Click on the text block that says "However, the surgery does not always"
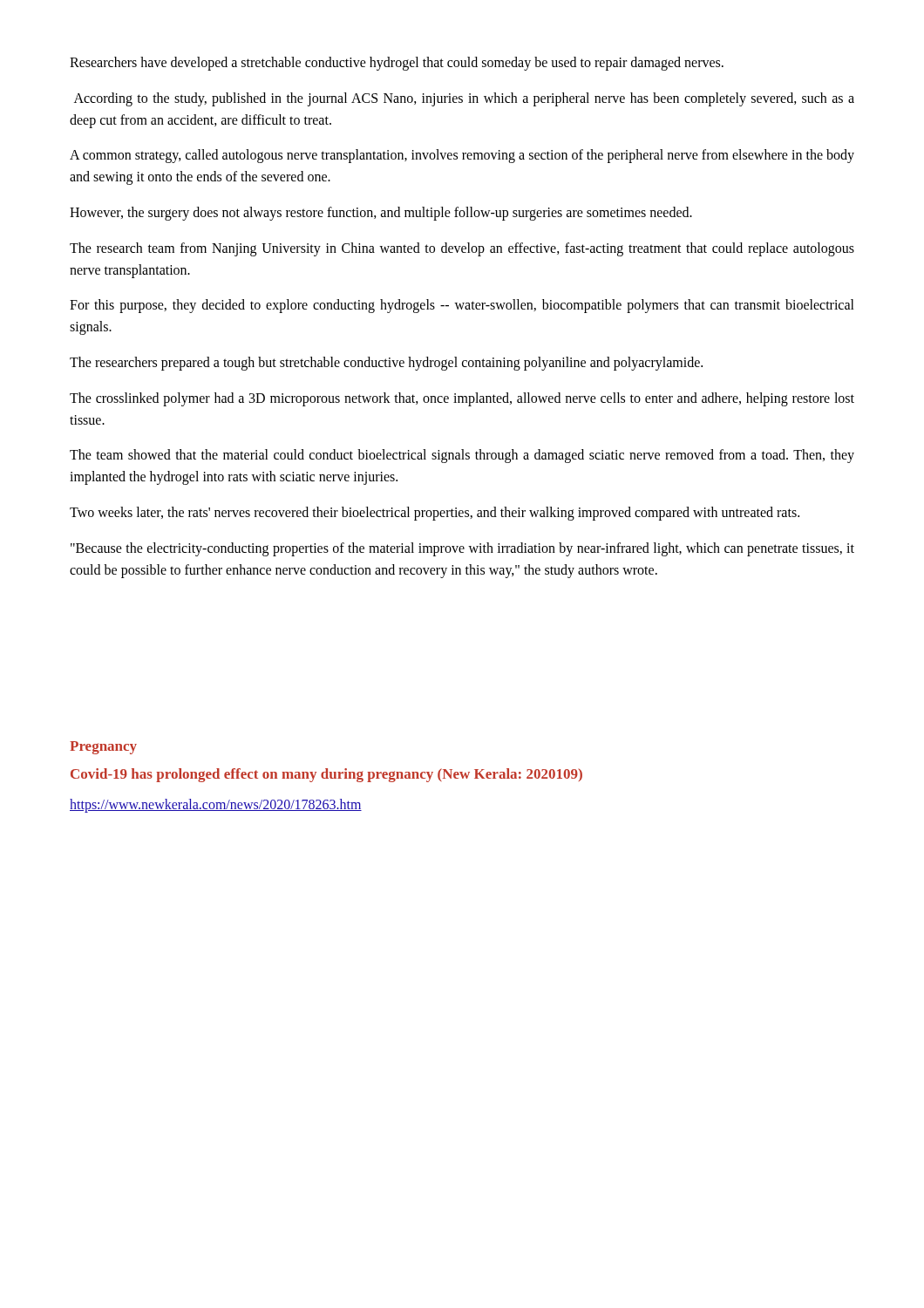The width and height of the screenshot is (924, 1308). [381, 212]
